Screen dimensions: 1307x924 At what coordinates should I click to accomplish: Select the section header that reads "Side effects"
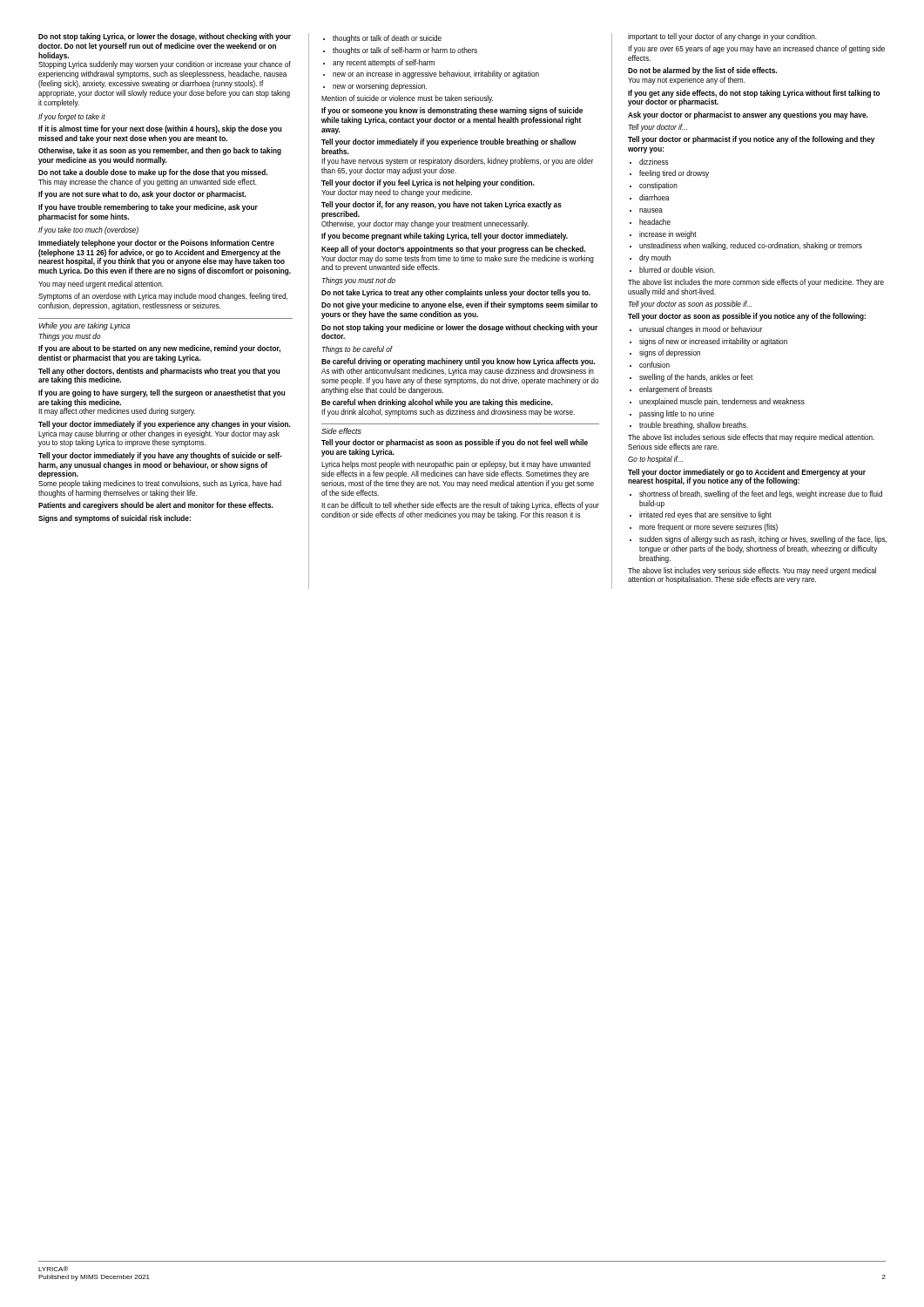click(x=460, y=432)
